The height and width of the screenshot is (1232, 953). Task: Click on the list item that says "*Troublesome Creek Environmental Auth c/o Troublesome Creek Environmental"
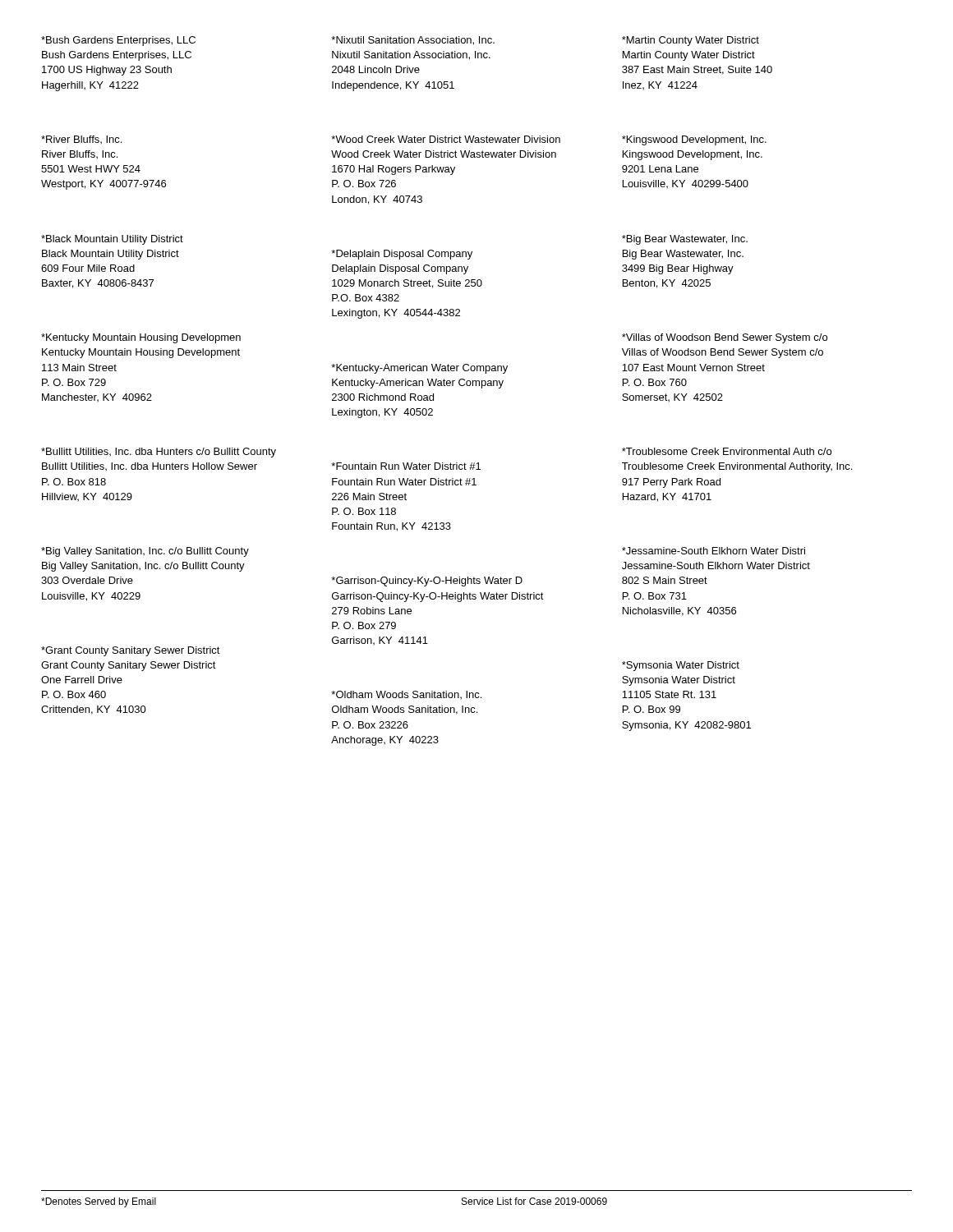[x=759, y=474]
